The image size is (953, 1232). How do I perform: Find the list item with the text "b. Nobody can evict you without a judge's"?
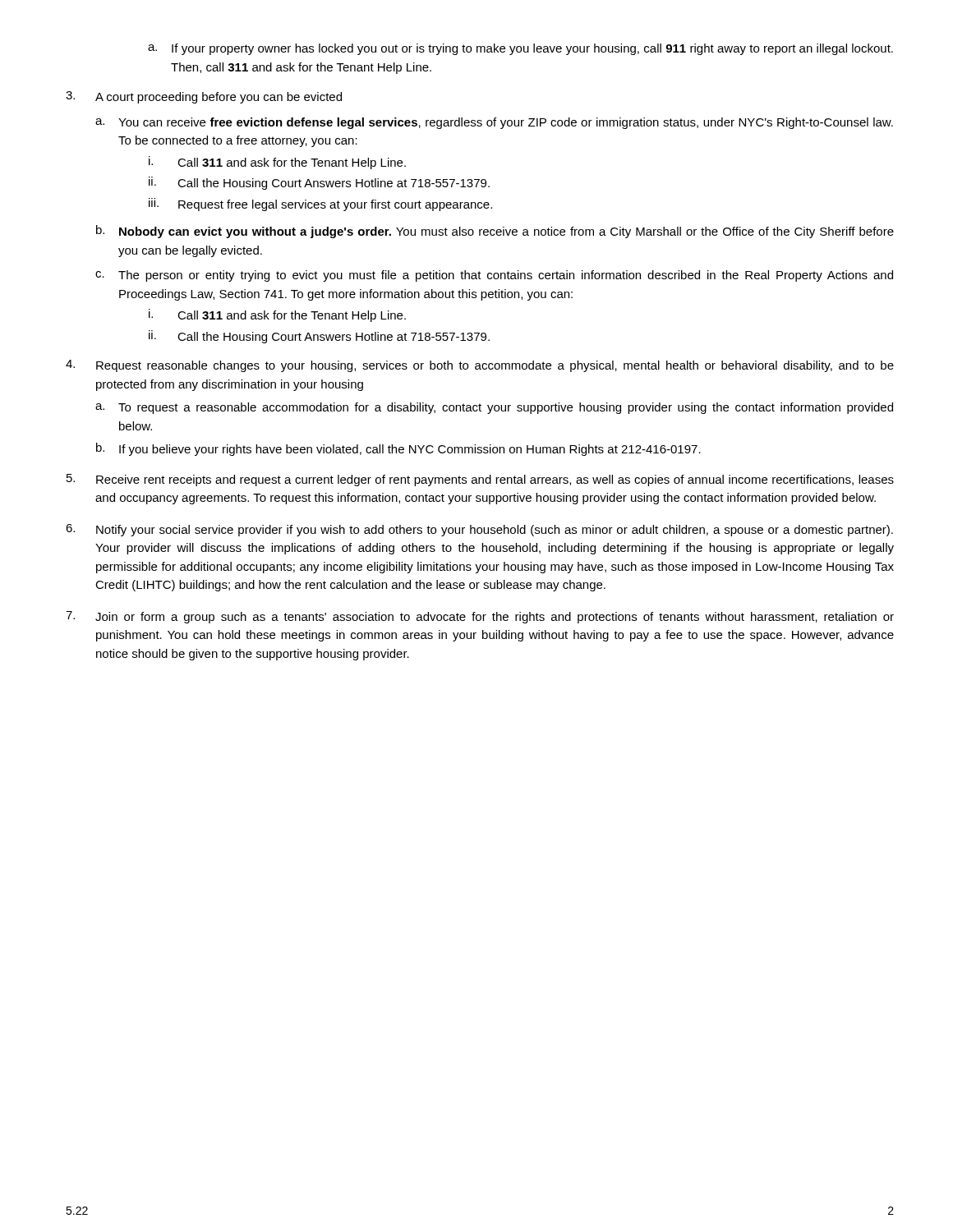coord(495,241)
